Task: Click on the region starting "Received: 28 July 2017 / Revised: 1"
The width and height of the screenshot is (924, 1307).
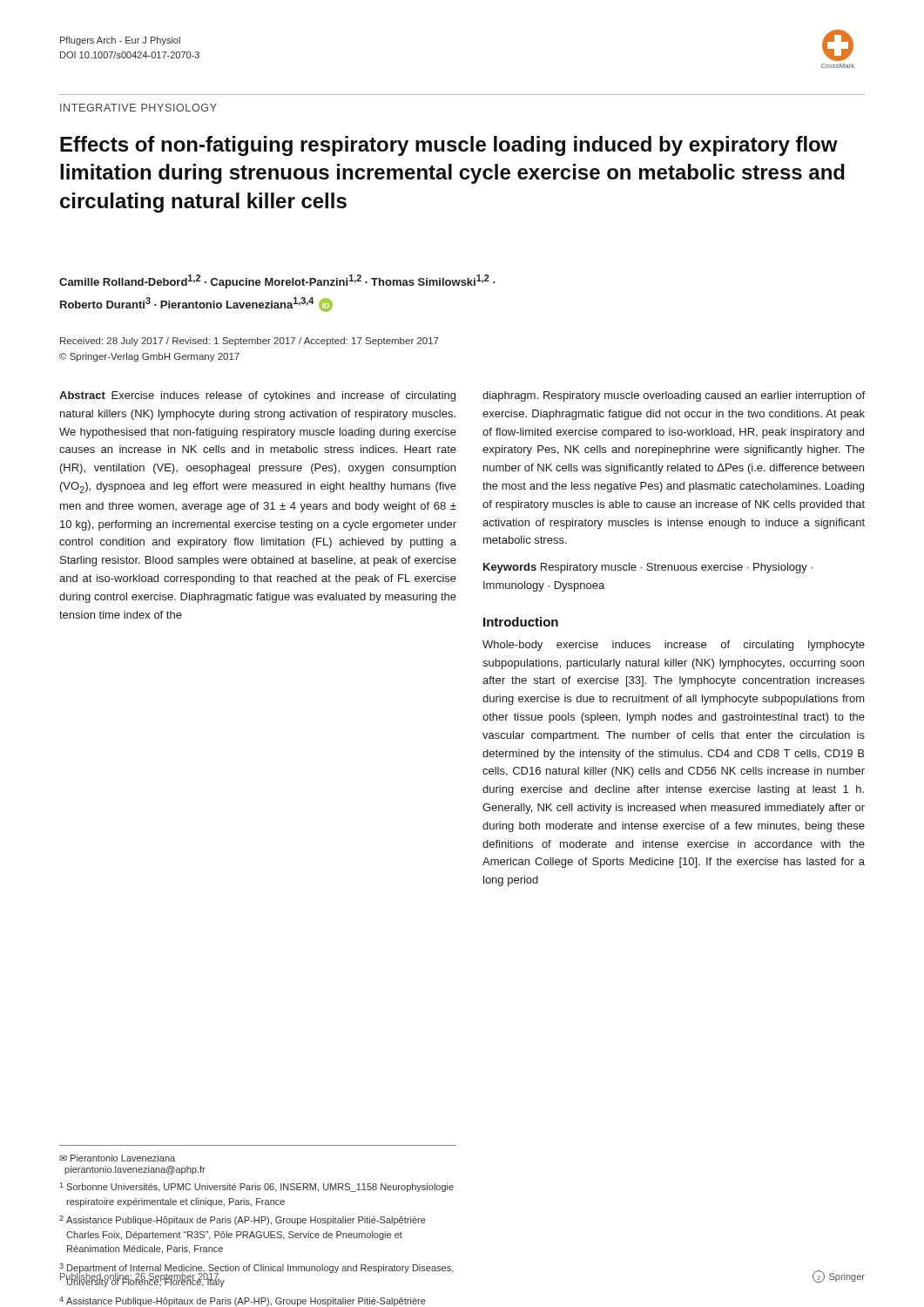Action: (250, 342)
